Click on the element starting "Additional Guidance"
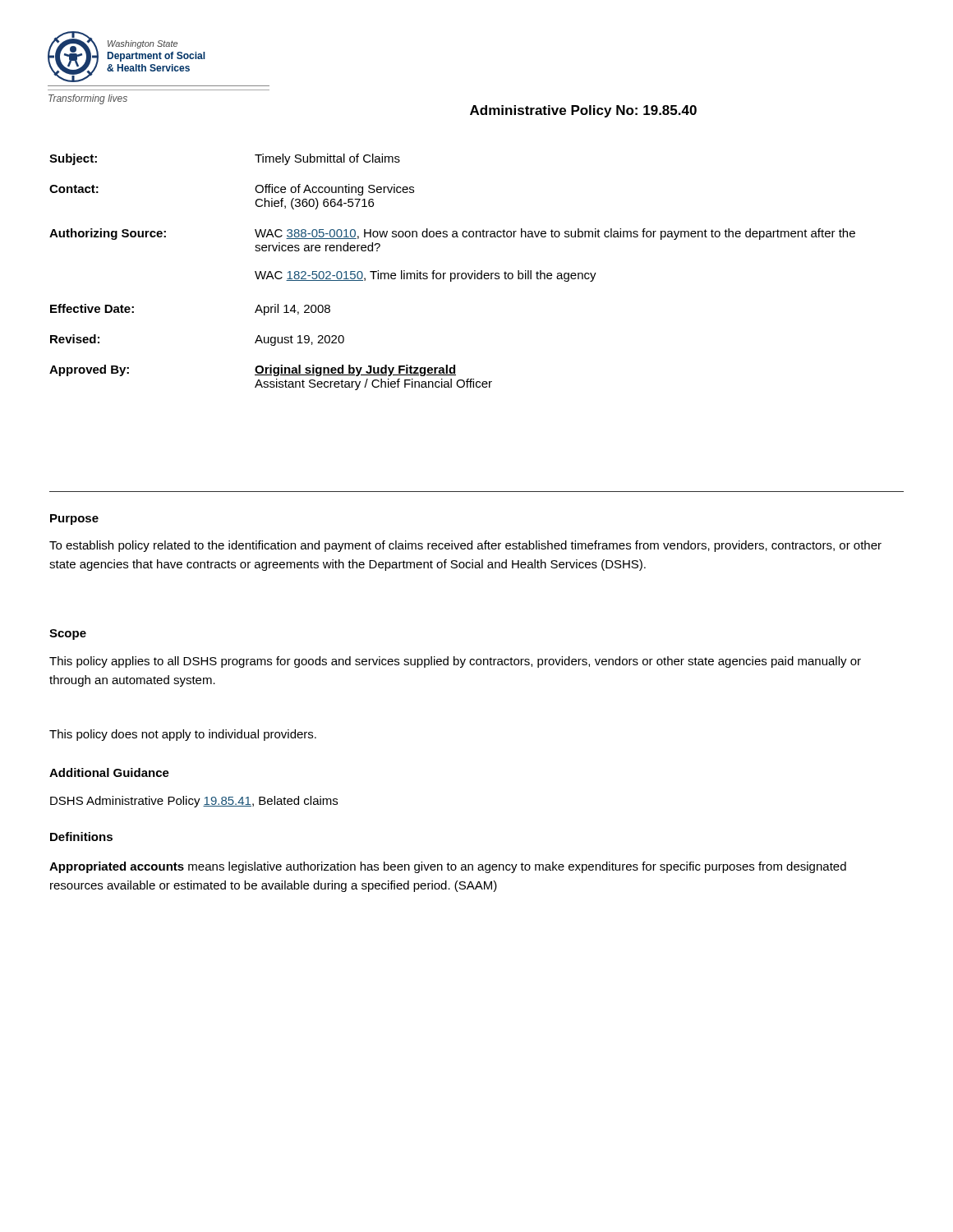 click(x=109, y=772)
